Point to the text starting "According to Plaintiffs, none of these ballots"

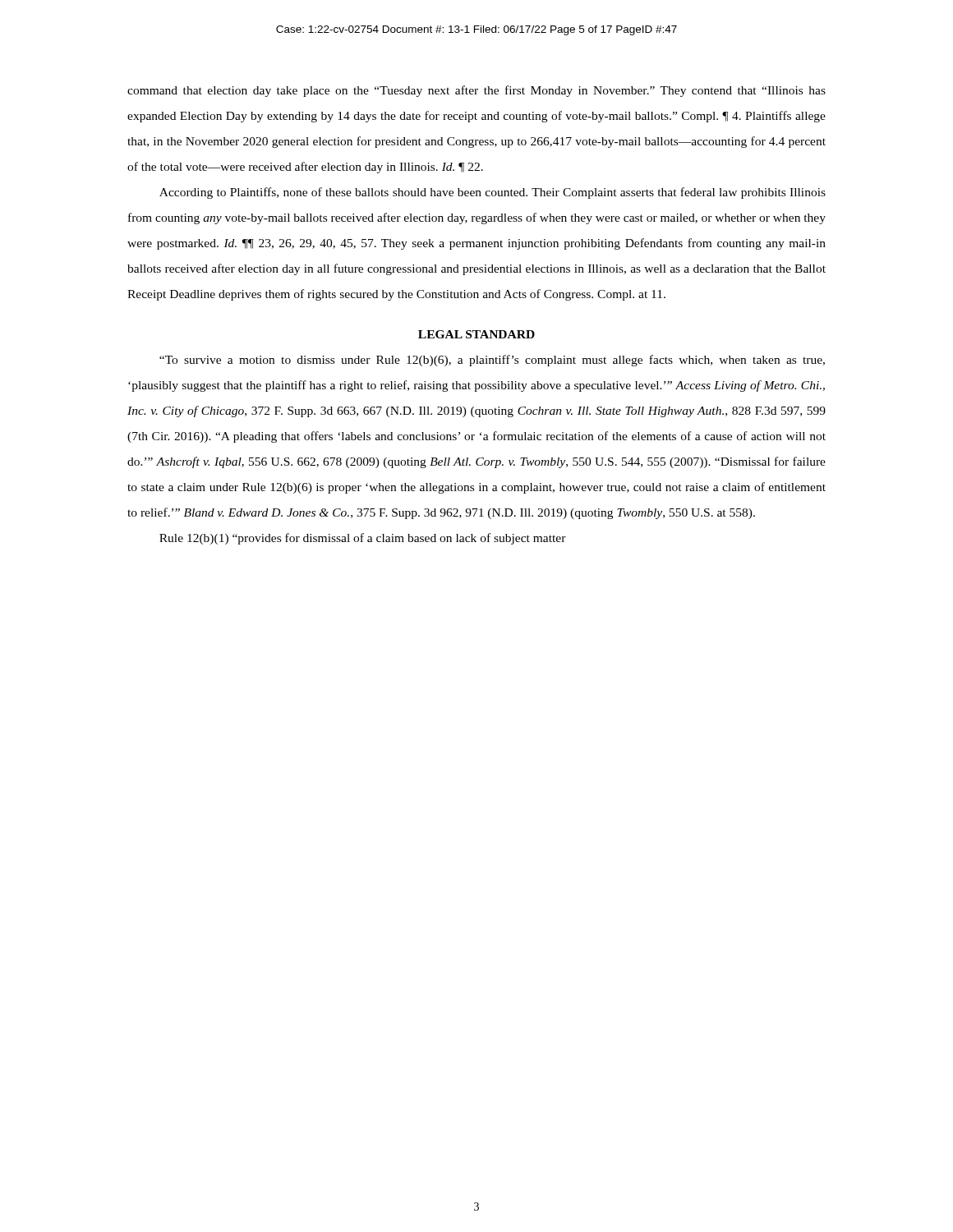coord(476,243)
